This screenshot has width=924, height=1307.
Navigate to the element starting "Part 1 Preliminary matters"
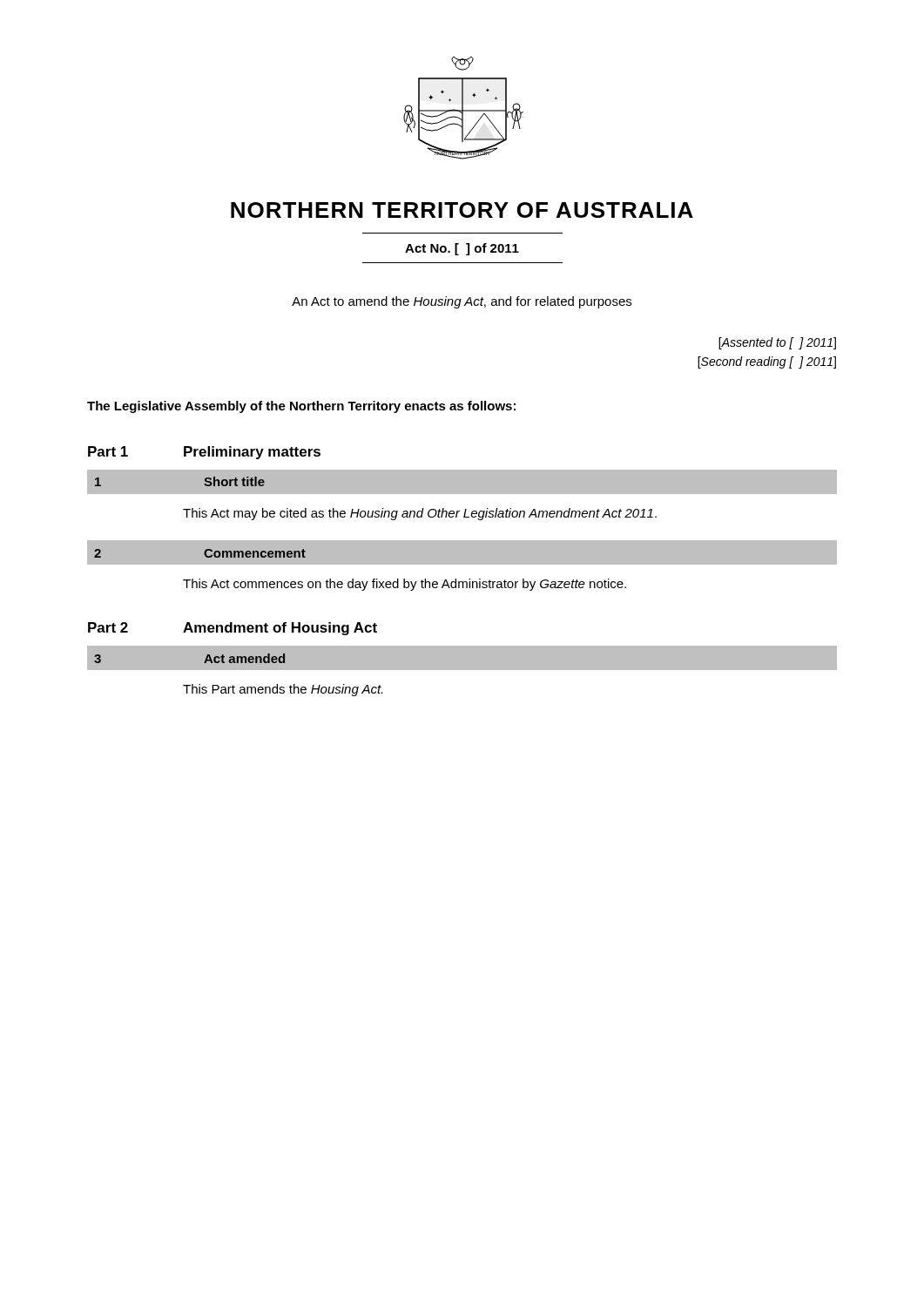point(204,452)
